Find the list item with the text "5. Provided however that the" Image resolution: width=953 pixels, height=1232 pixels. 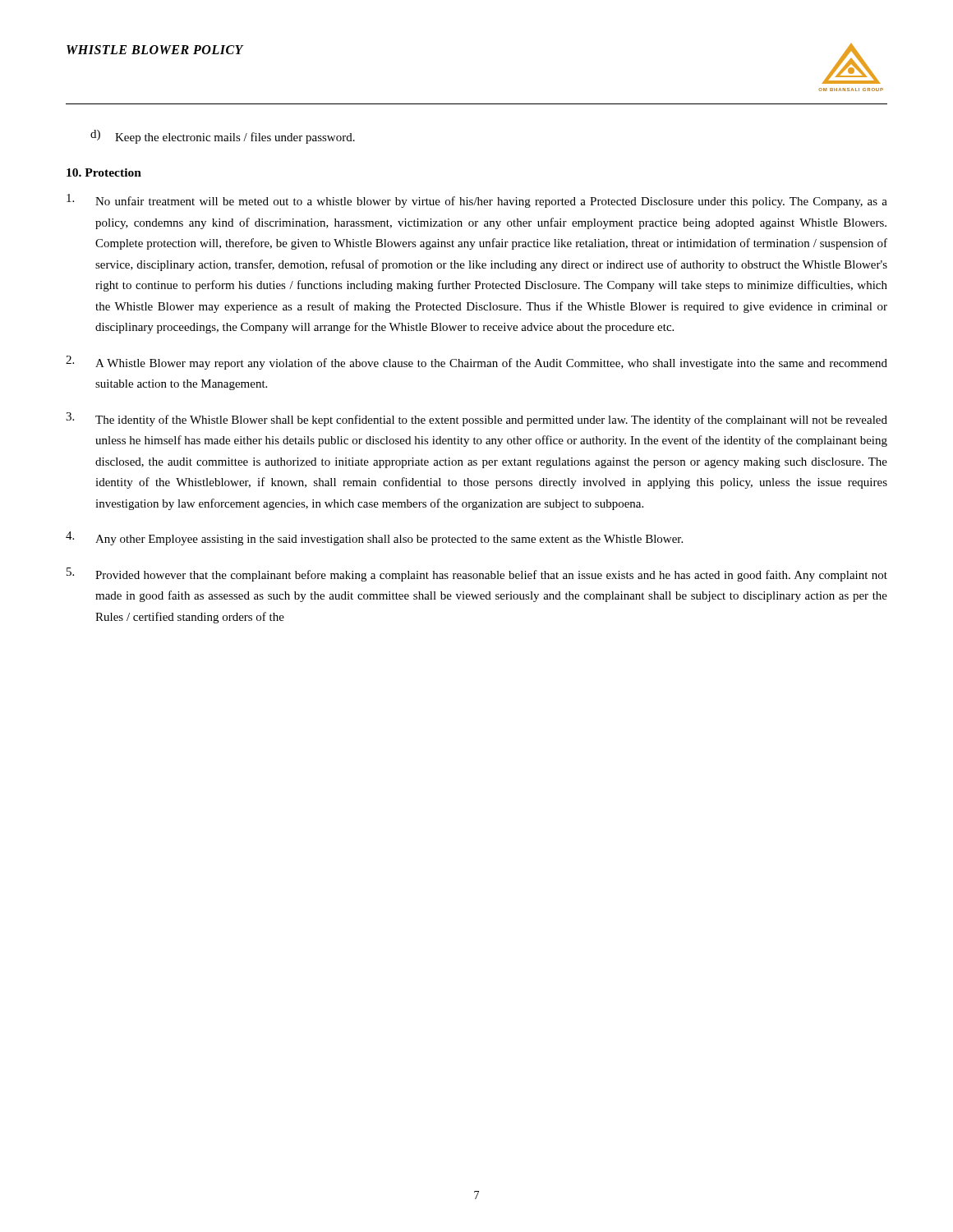tap(476, 596)
